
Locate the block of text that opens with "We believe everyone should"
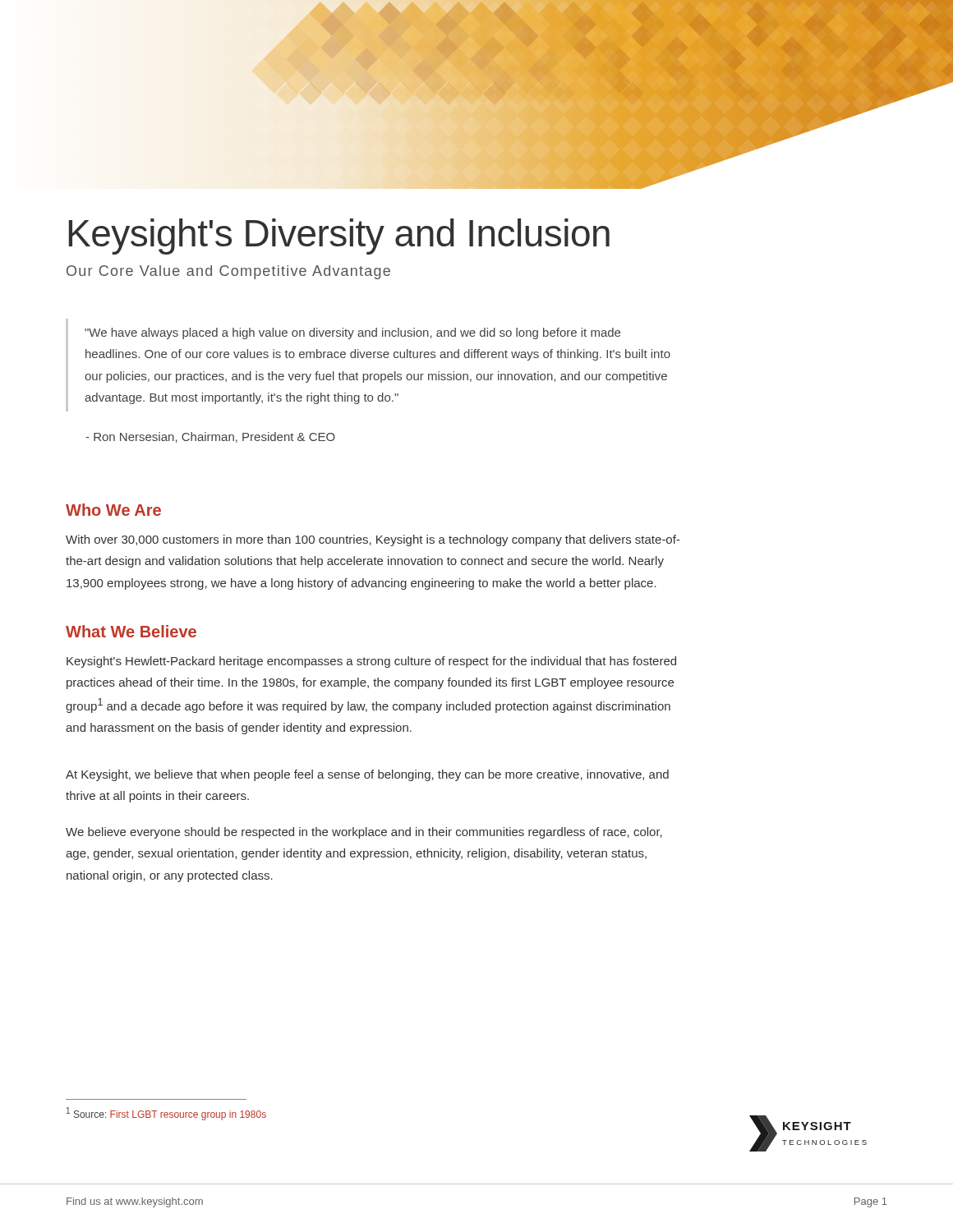[x=364, y=853]
